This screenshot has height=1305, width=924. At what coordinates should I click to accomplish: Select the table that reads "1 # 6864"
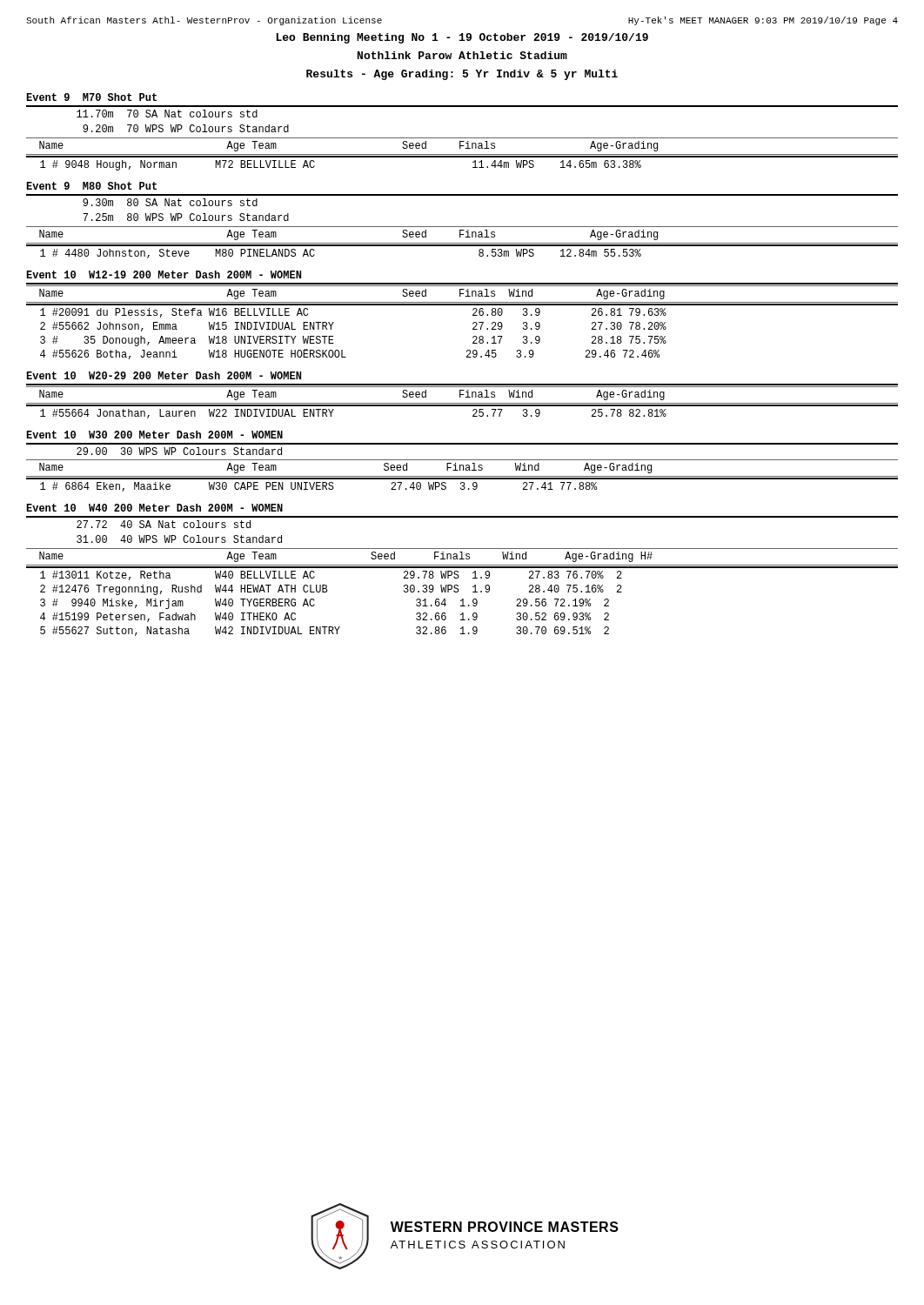pos(462,477)
